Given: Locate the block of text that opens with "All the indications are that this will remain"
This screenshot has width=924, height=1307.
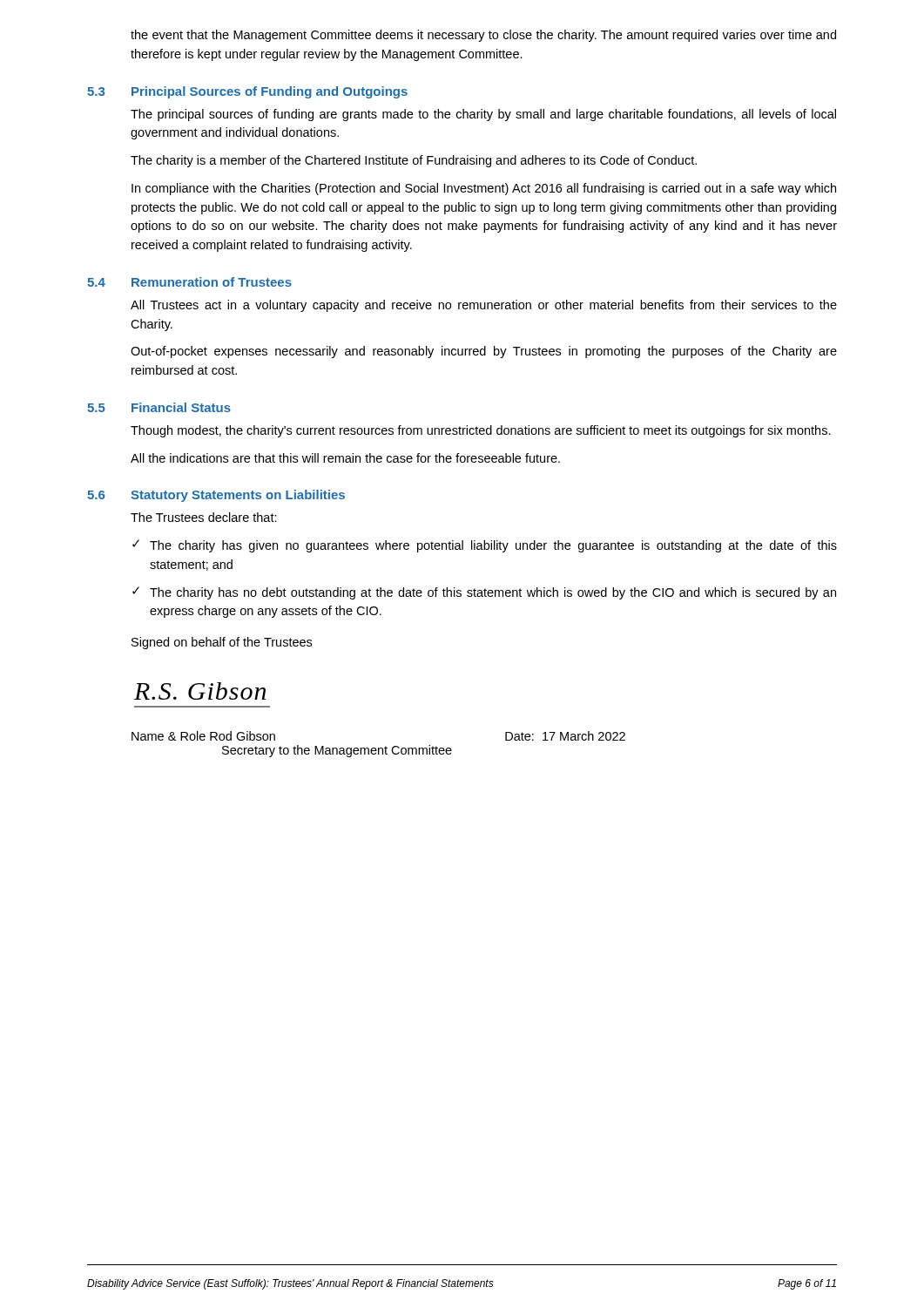Looking at the screenshot, I should (x=484, y=459).
